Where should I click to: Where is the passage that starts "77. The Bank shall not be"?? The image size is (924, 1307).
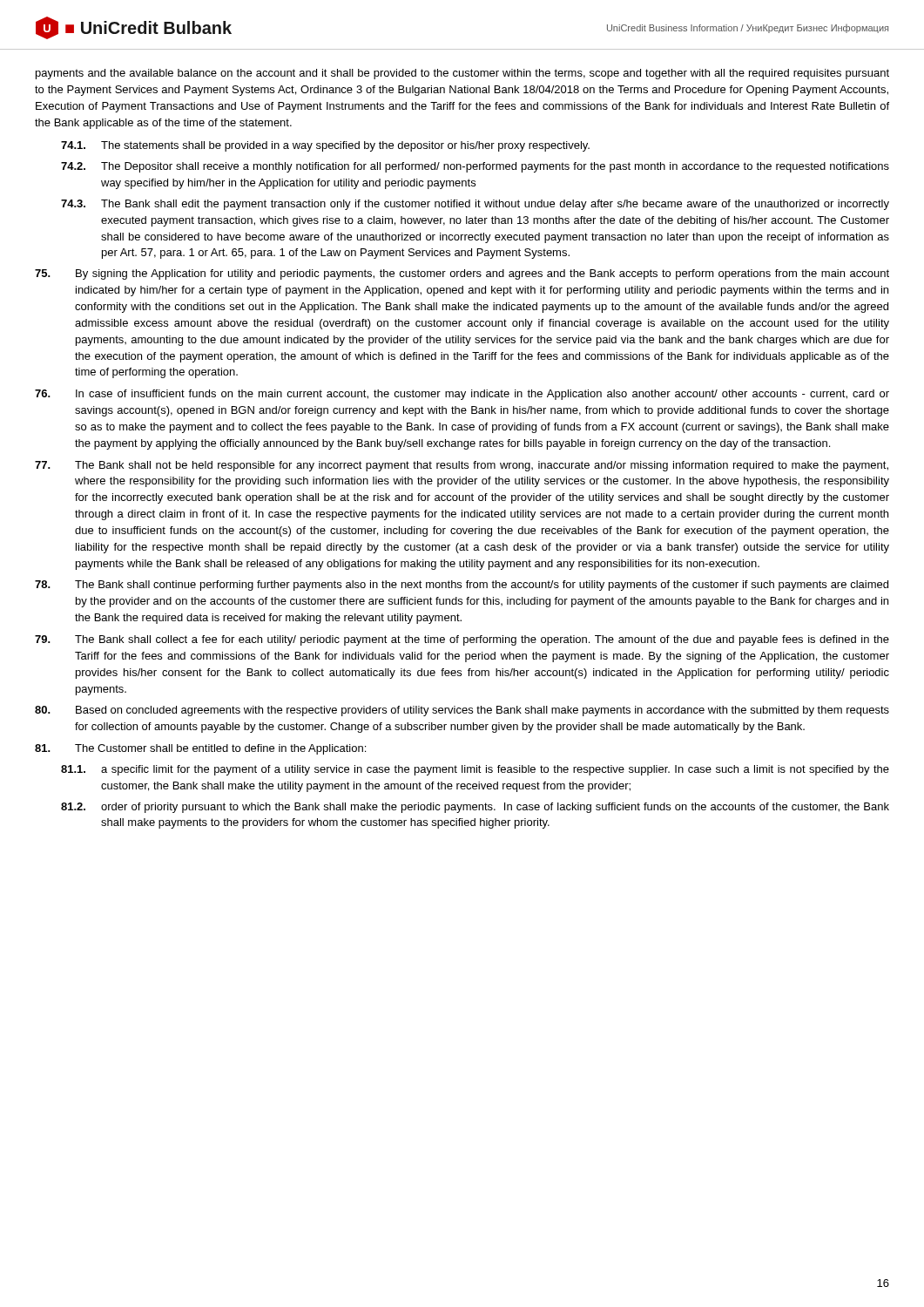[x=462, y=515]
